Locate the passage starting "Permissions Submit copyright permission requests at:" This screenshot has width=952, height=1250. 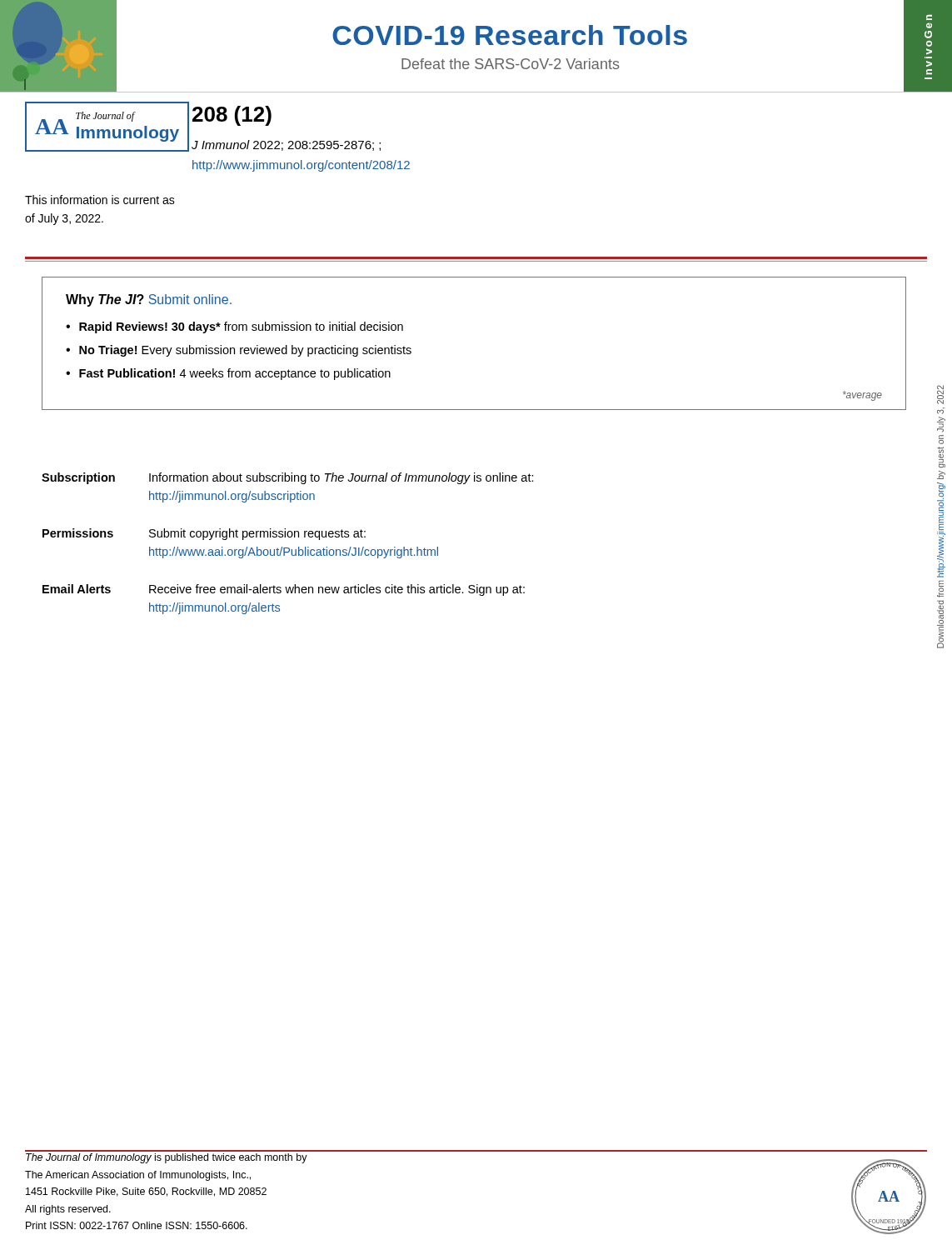click(x=240, y=543)
